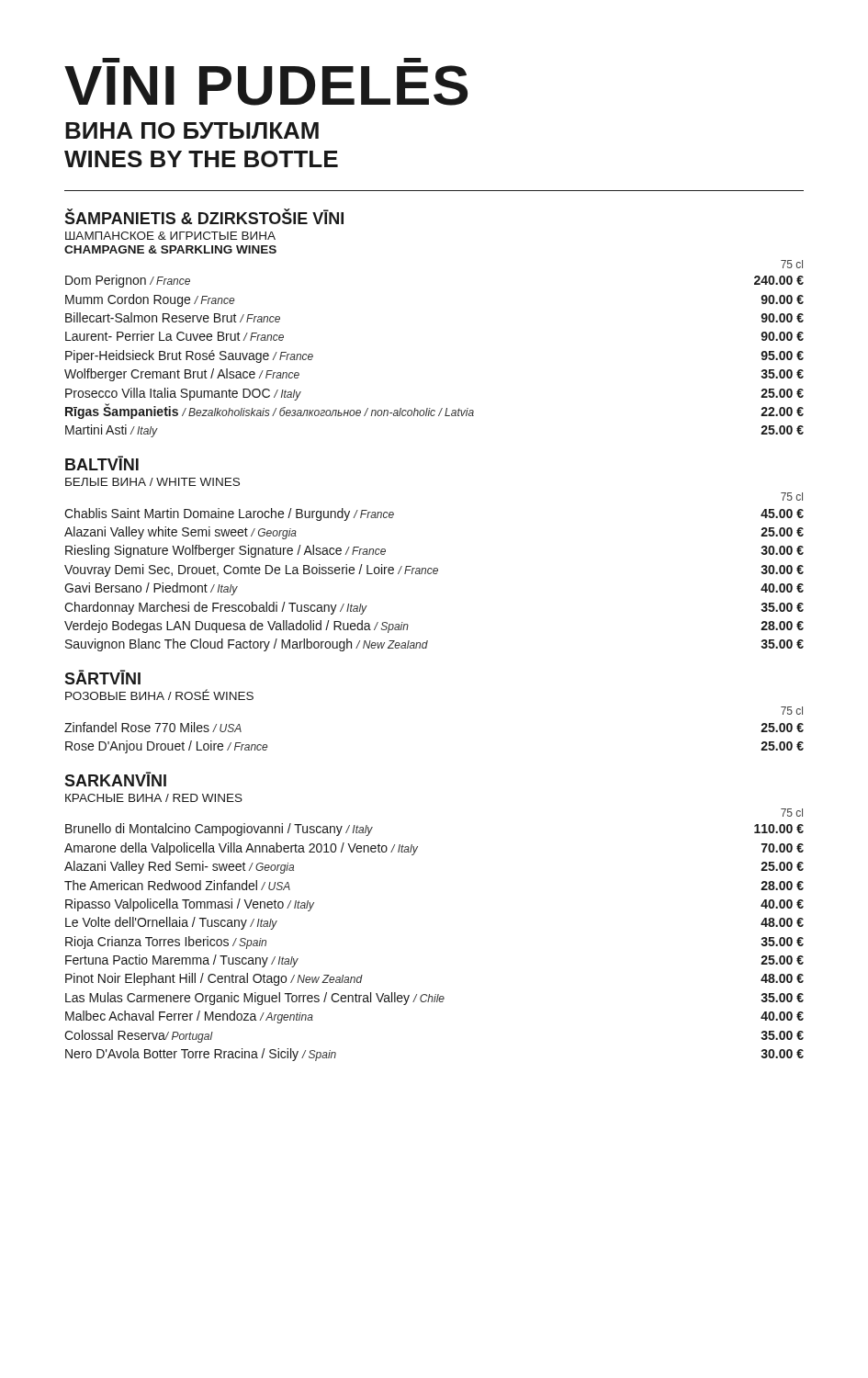Find the block on this page that starts "Chardonnay Marchesi de Frescobaldi / Tuscany /"
Screen dimensions: 1378x868
(x=217, y=608)
